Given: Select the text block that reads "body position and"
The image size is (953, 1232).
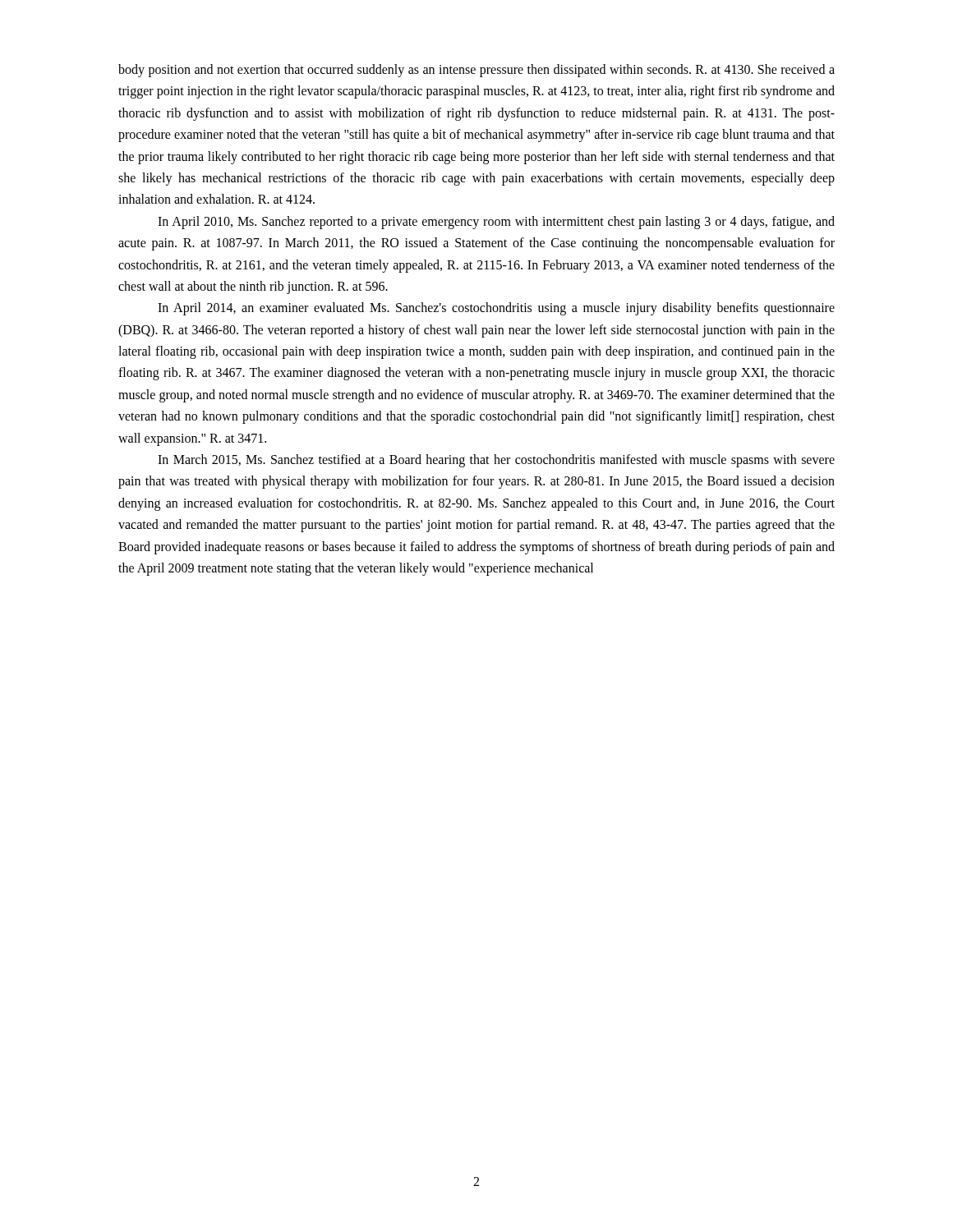Looking at the screenshot, I should tap(476, 135).
